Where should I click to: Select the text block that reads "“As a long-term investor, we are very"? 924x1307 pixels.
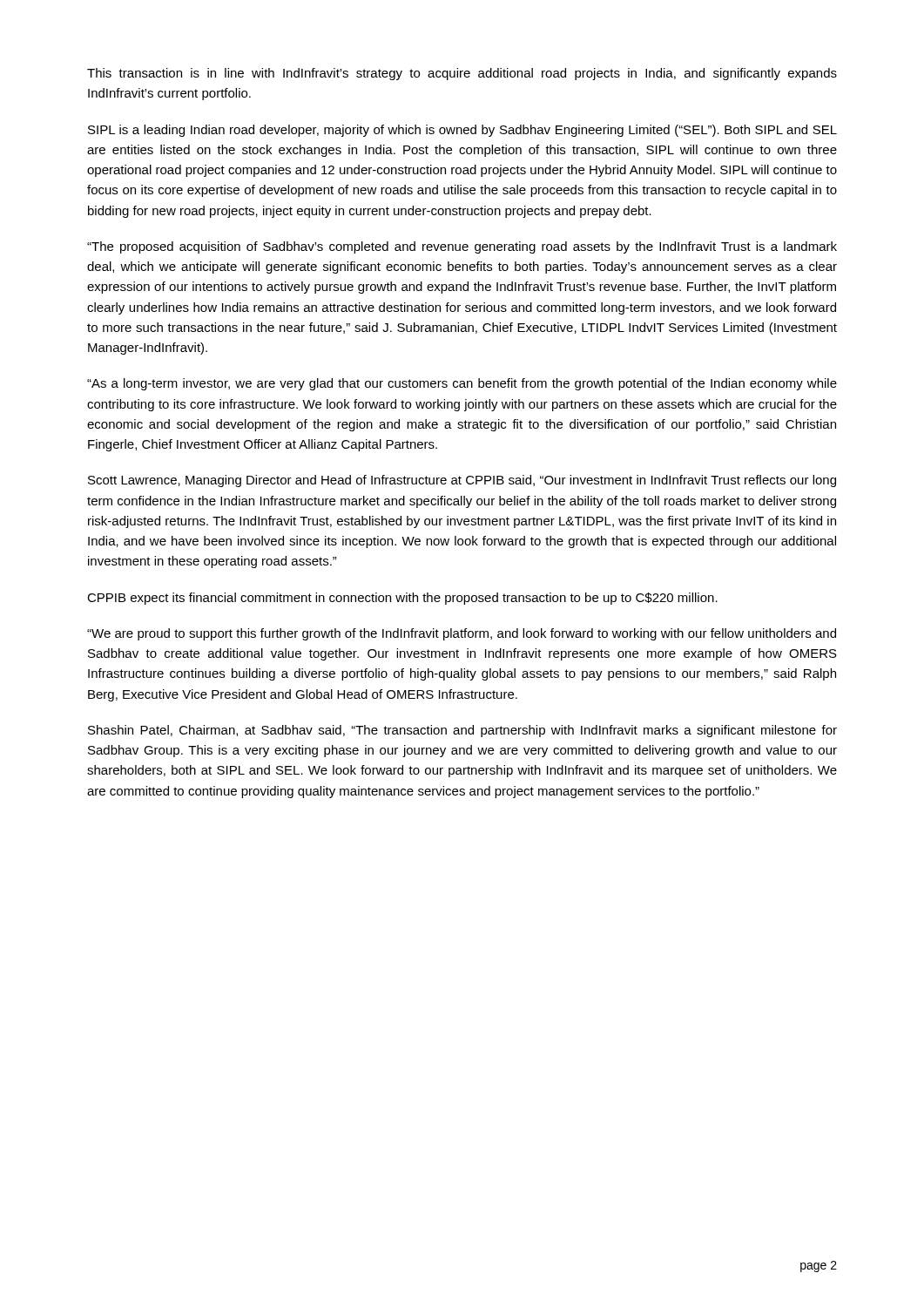coord(462,414)
